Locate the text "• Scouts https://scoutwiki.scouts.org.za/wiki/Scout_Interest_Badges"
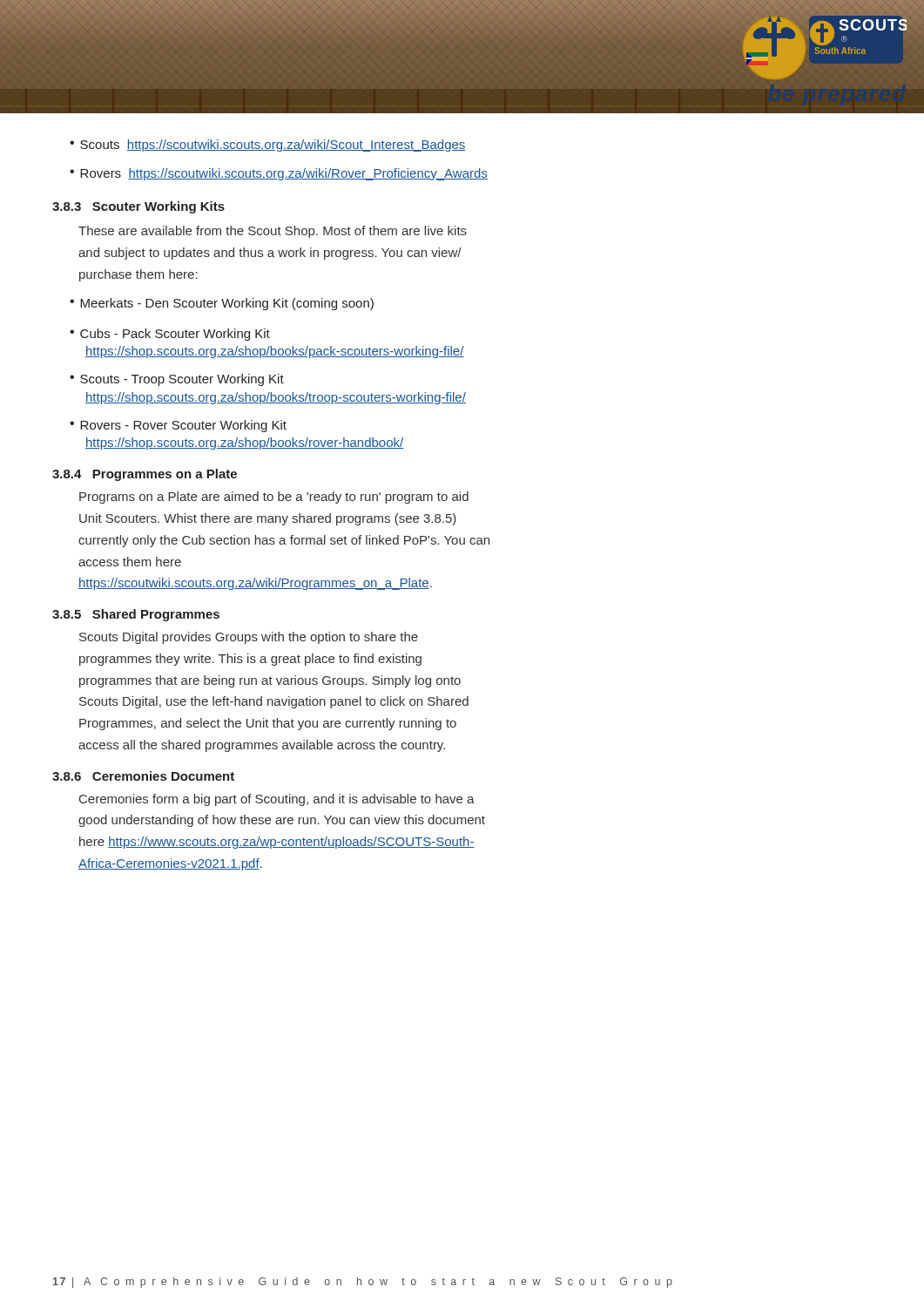Viewport: 924px width, 1307px height. point(267,145)
